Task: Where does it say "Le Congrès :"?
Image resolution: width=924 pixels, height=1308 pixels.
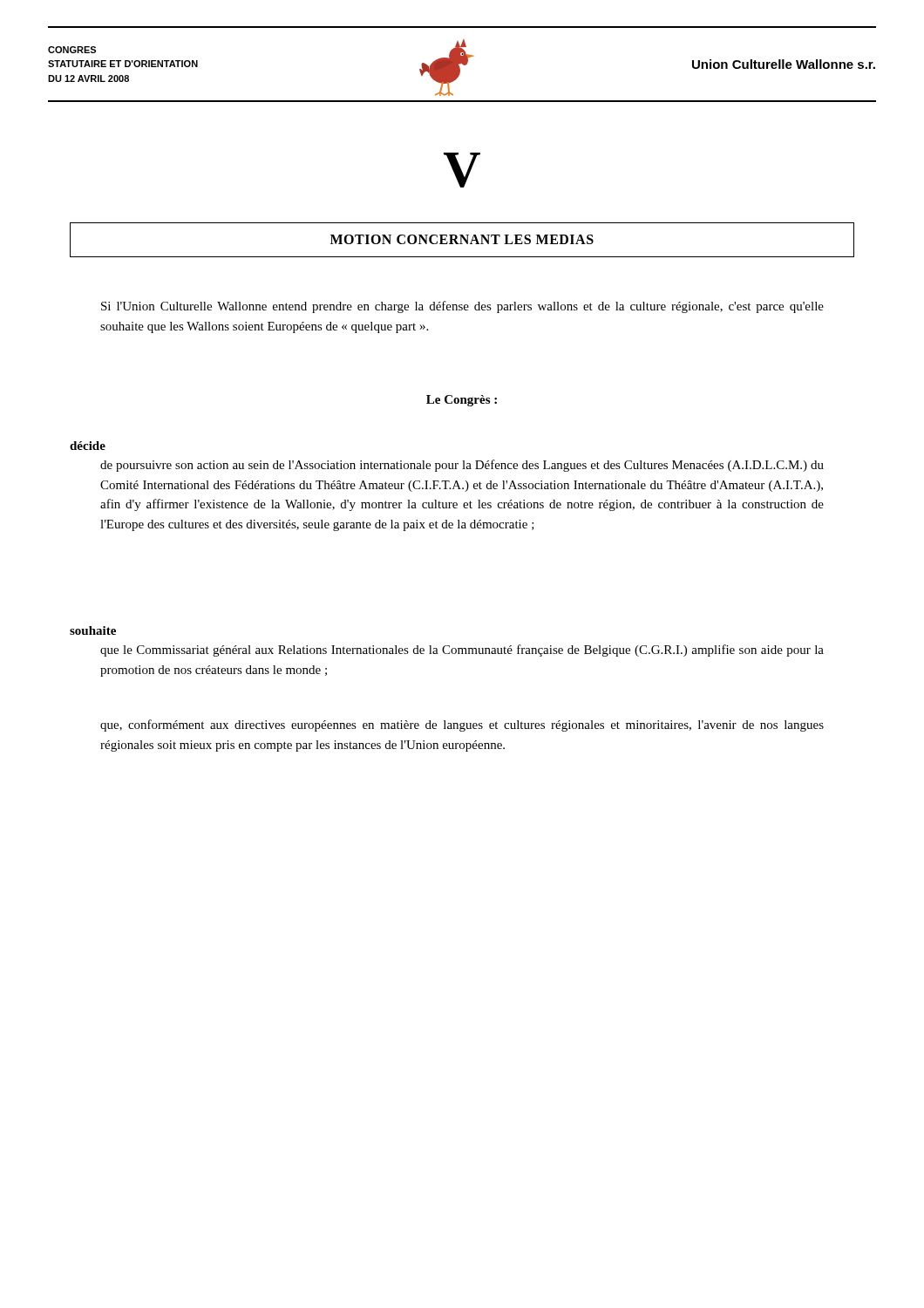Action: pos(462,399)
